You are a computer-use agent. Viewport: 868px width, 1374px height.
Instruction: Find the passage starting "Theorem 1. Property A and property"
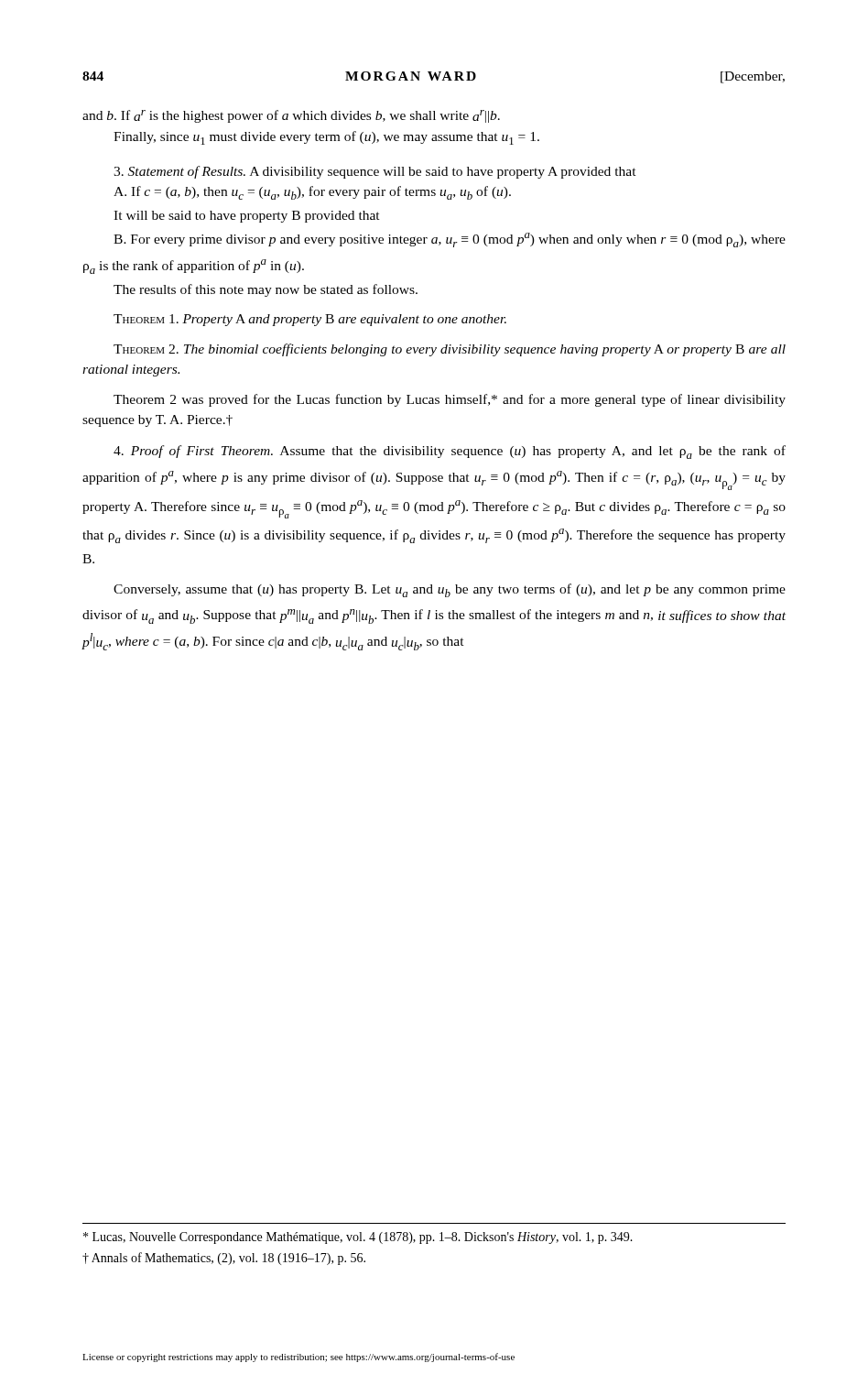click(x=311, y=318)
